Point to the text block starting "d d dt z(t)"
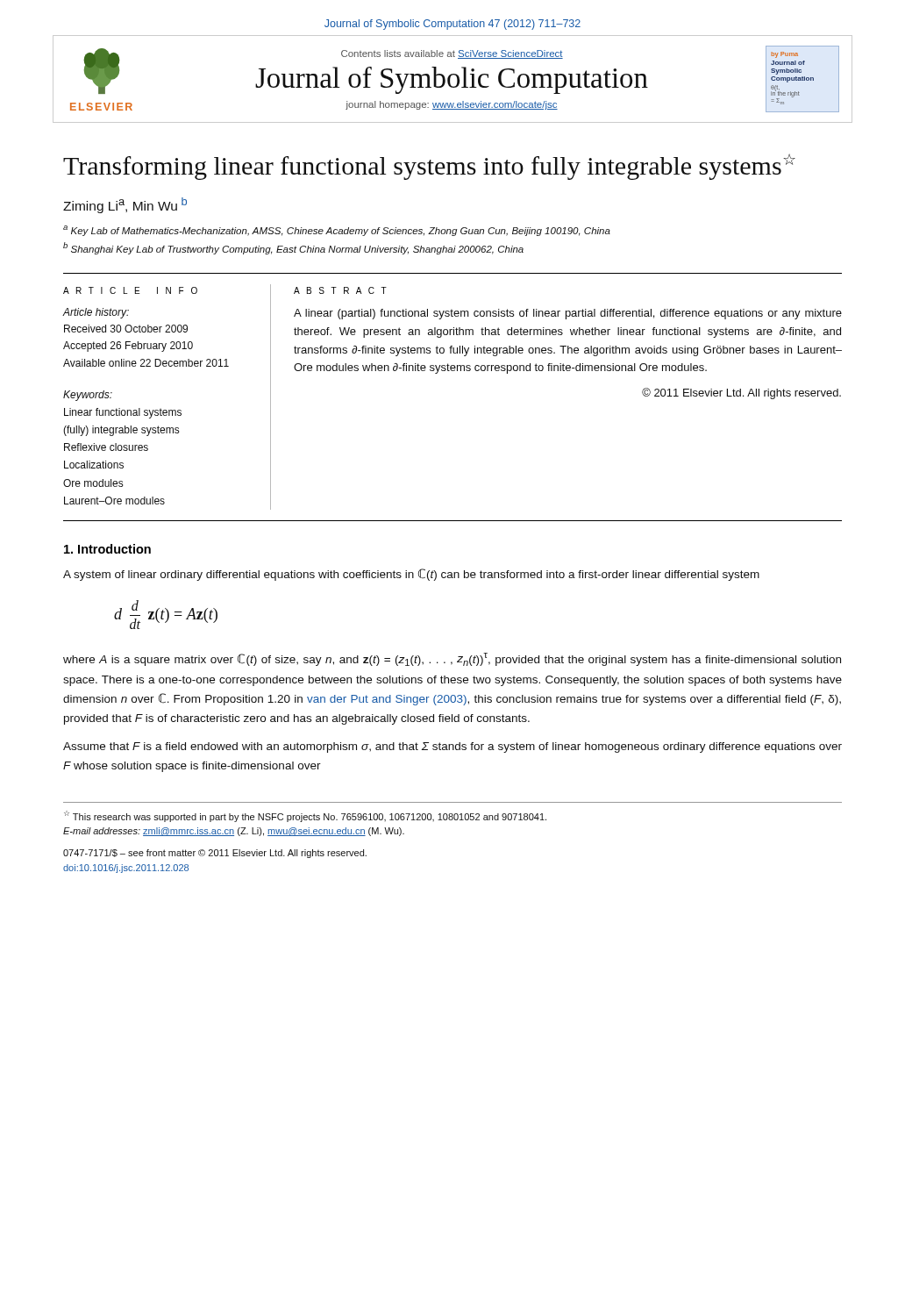The width and height of the screenshot is (905, 1316). point(166,615)
